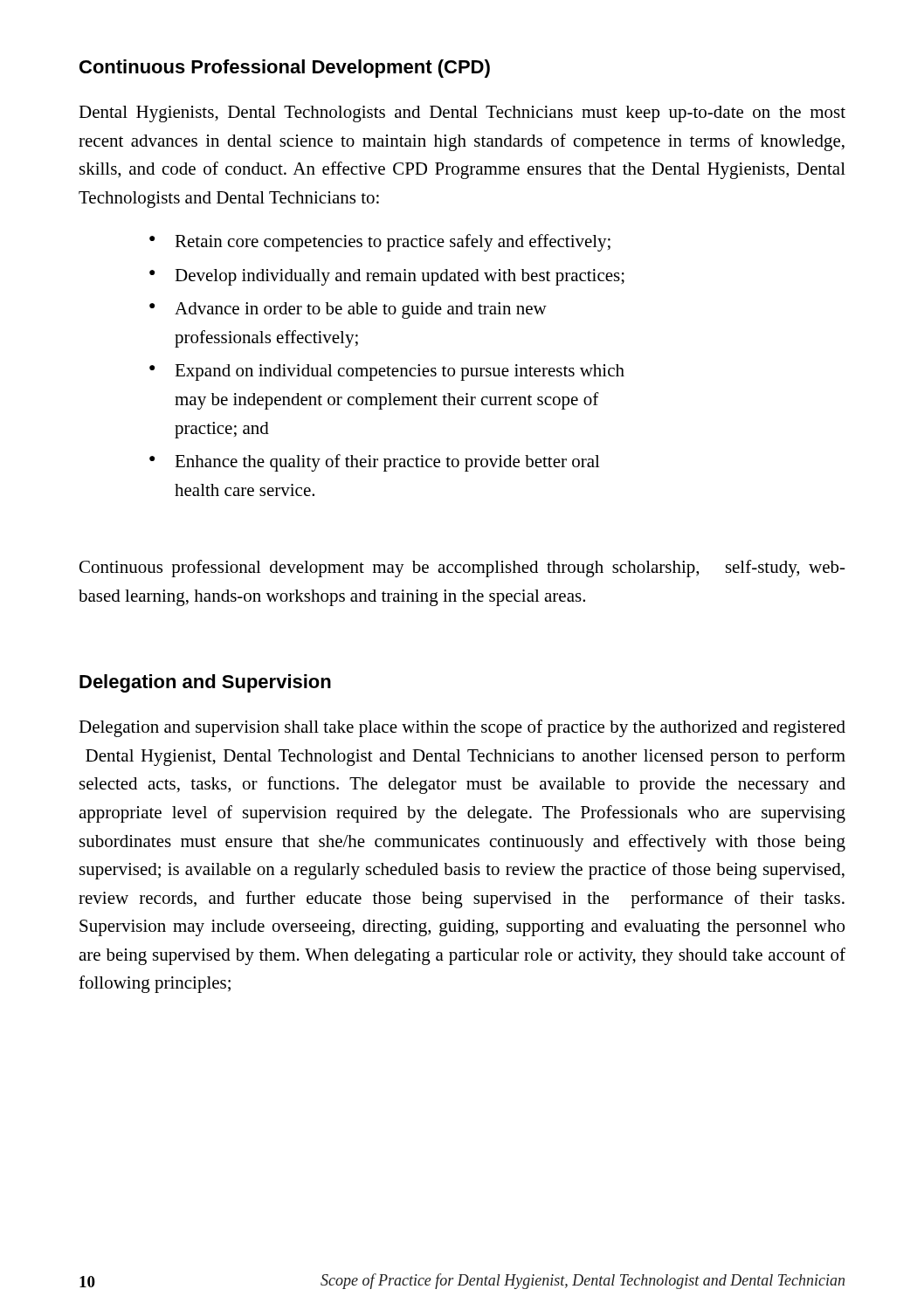Locate the text starting "Enhance the quality of their practice to"
Viewport: 924px width, 1310px height.
tap(387, 475)
